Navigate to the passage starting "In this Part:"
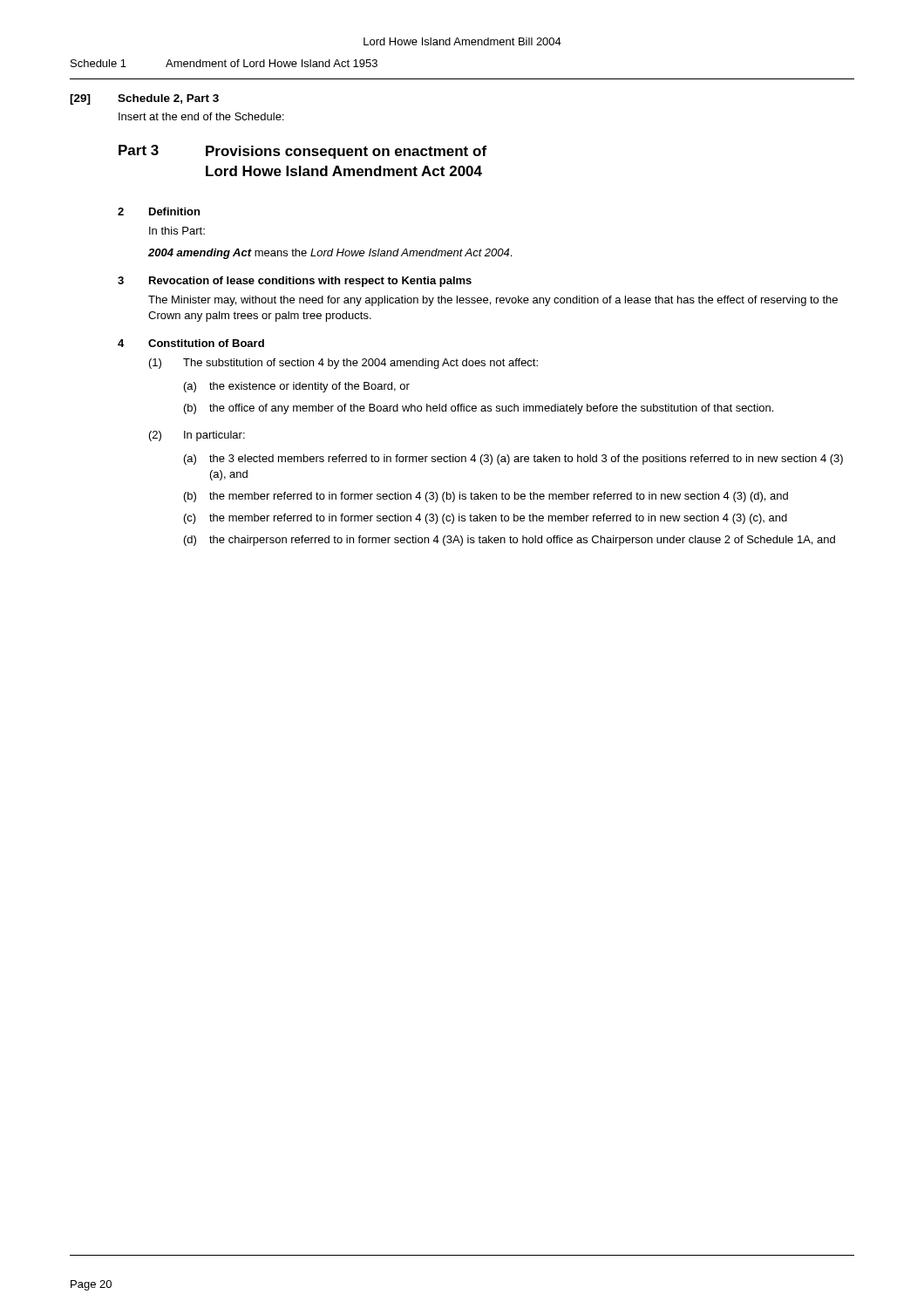This screenshot has width=924, height=1308. 177,230
